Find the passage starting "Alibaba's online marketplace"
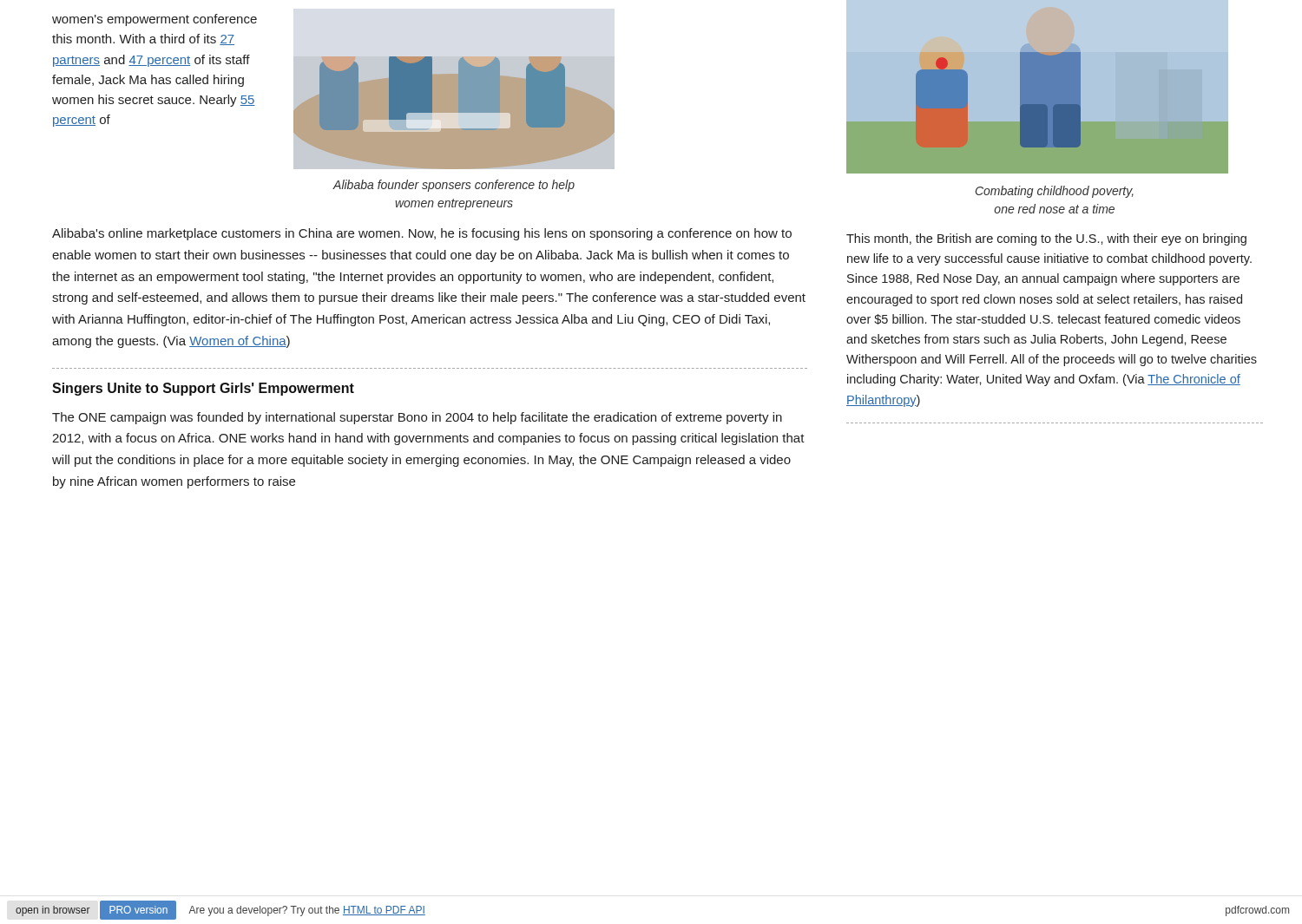 (x=429, y=287)
